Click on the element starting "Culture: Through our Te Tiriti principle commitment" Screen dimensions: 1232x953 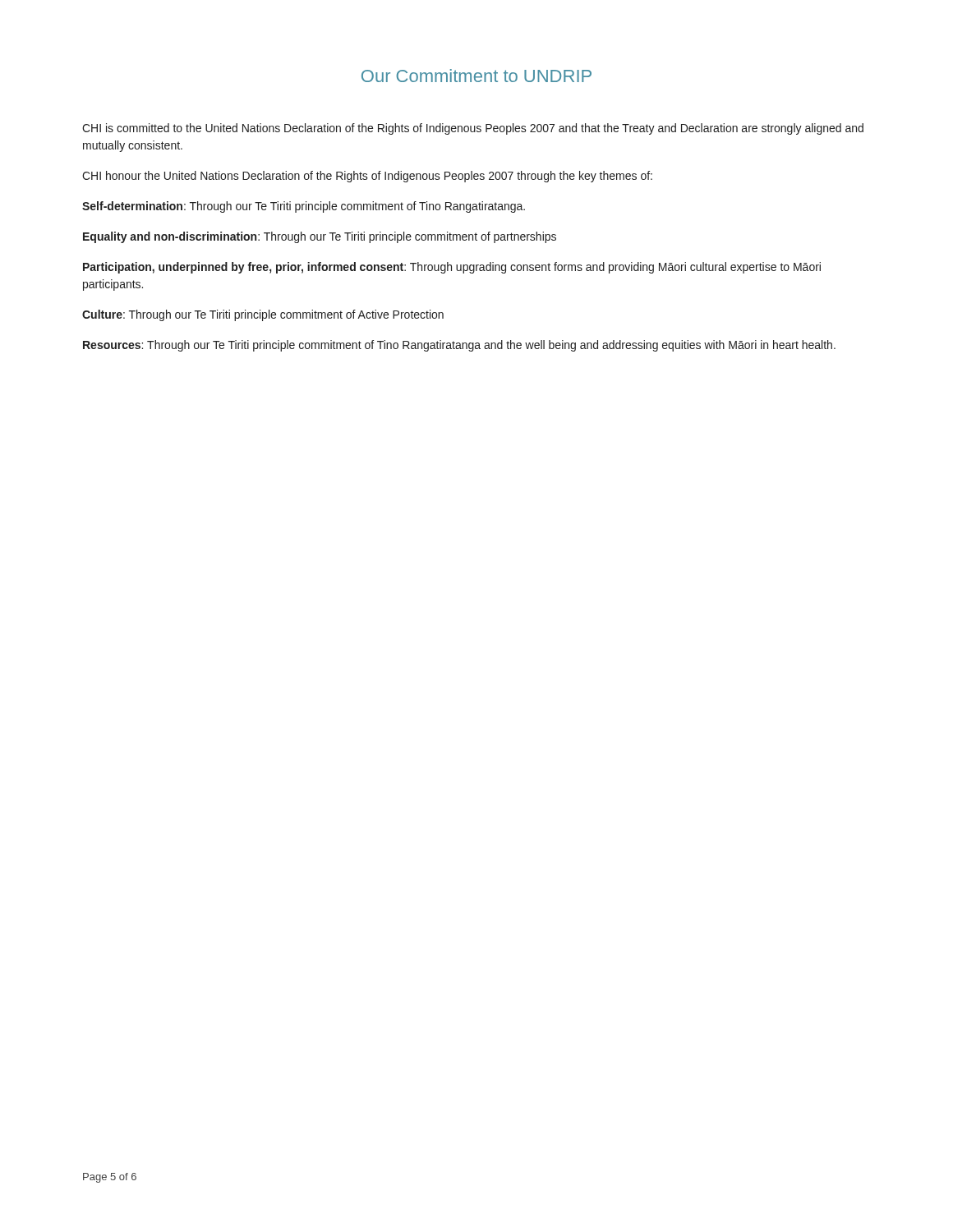point(263,315)
